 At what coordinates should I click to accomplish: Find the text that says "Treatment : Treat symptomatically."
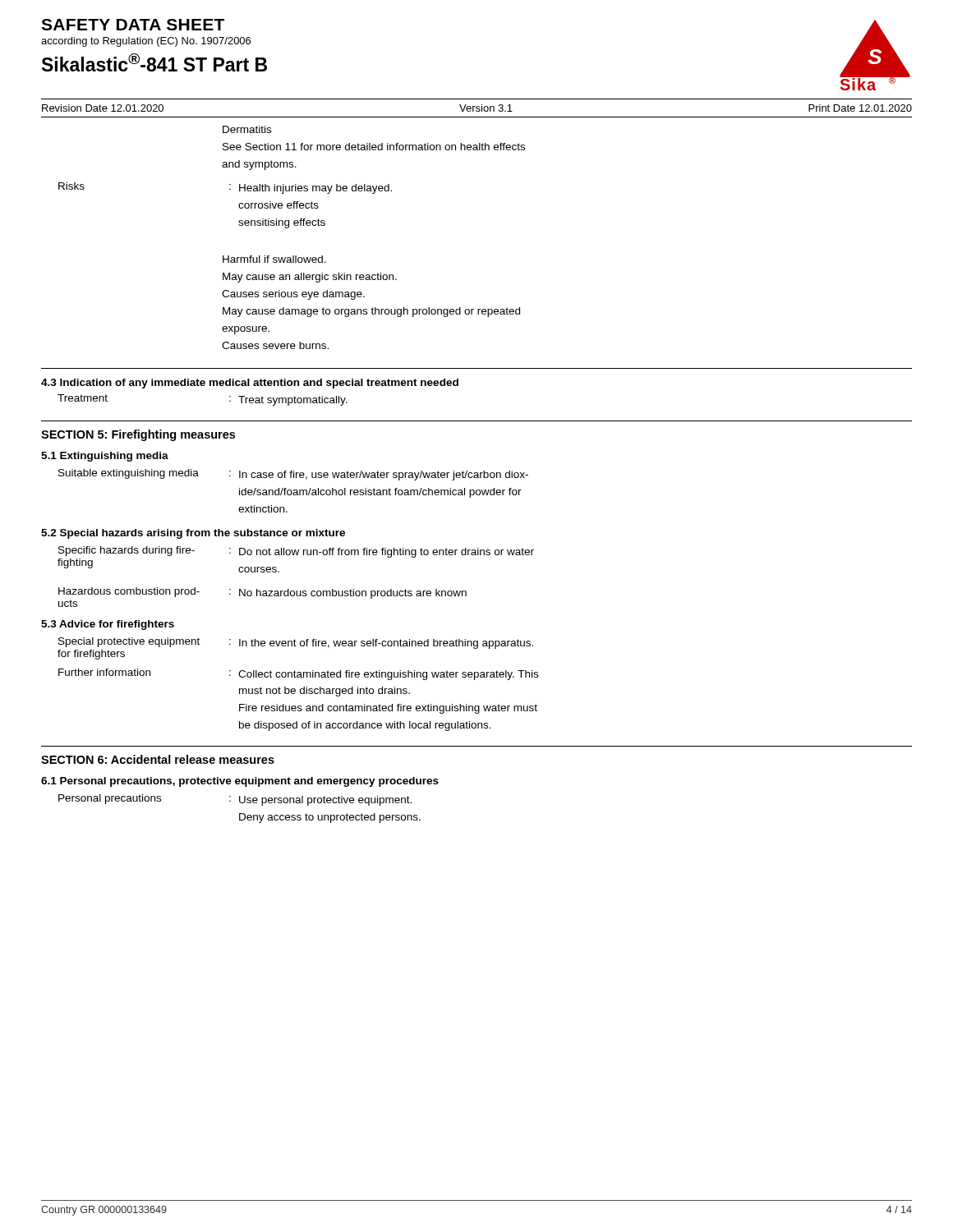click(x=78, y=400)
